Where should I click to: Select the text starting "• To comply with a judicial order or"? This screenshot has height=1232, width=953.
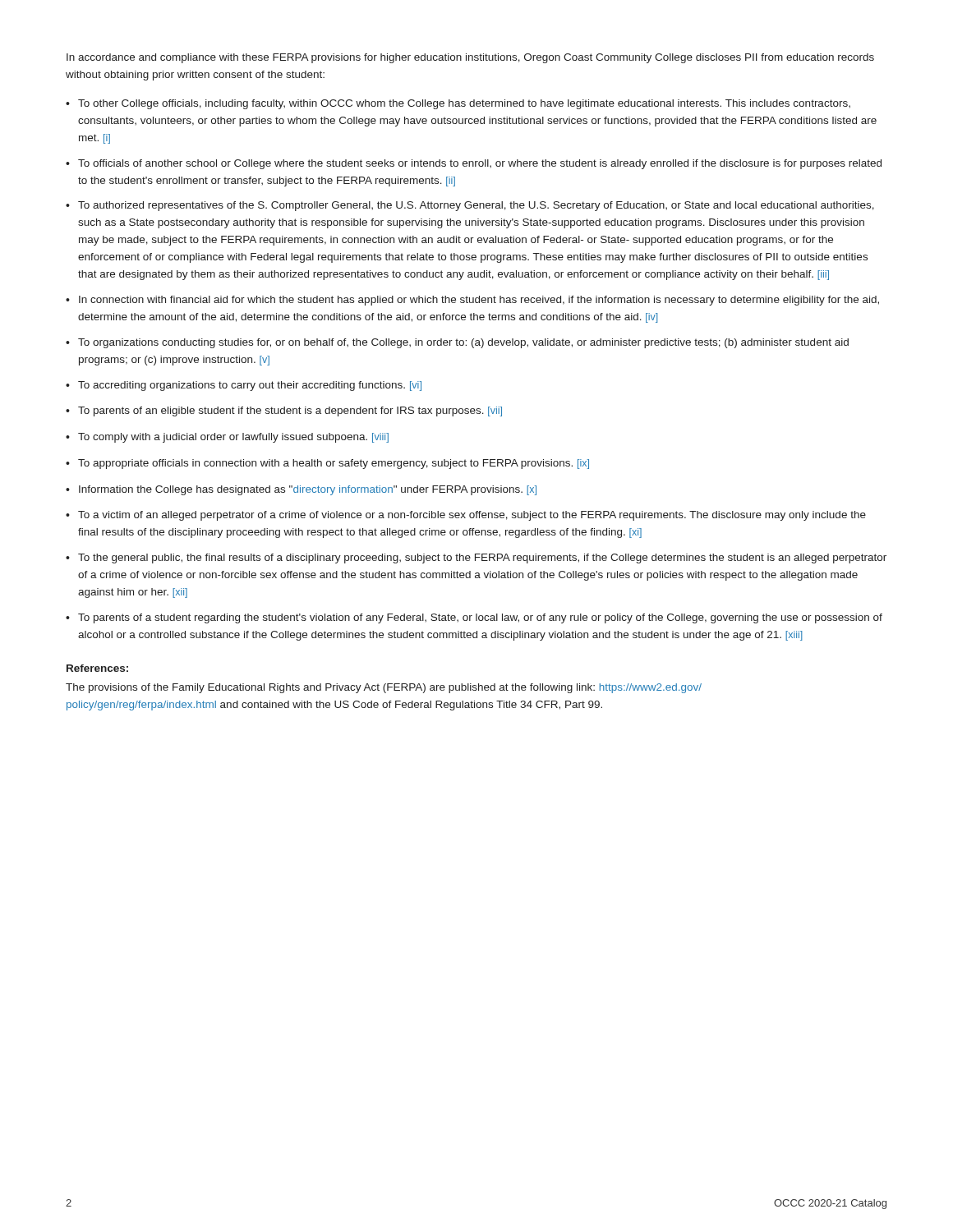tap(227, 438)
